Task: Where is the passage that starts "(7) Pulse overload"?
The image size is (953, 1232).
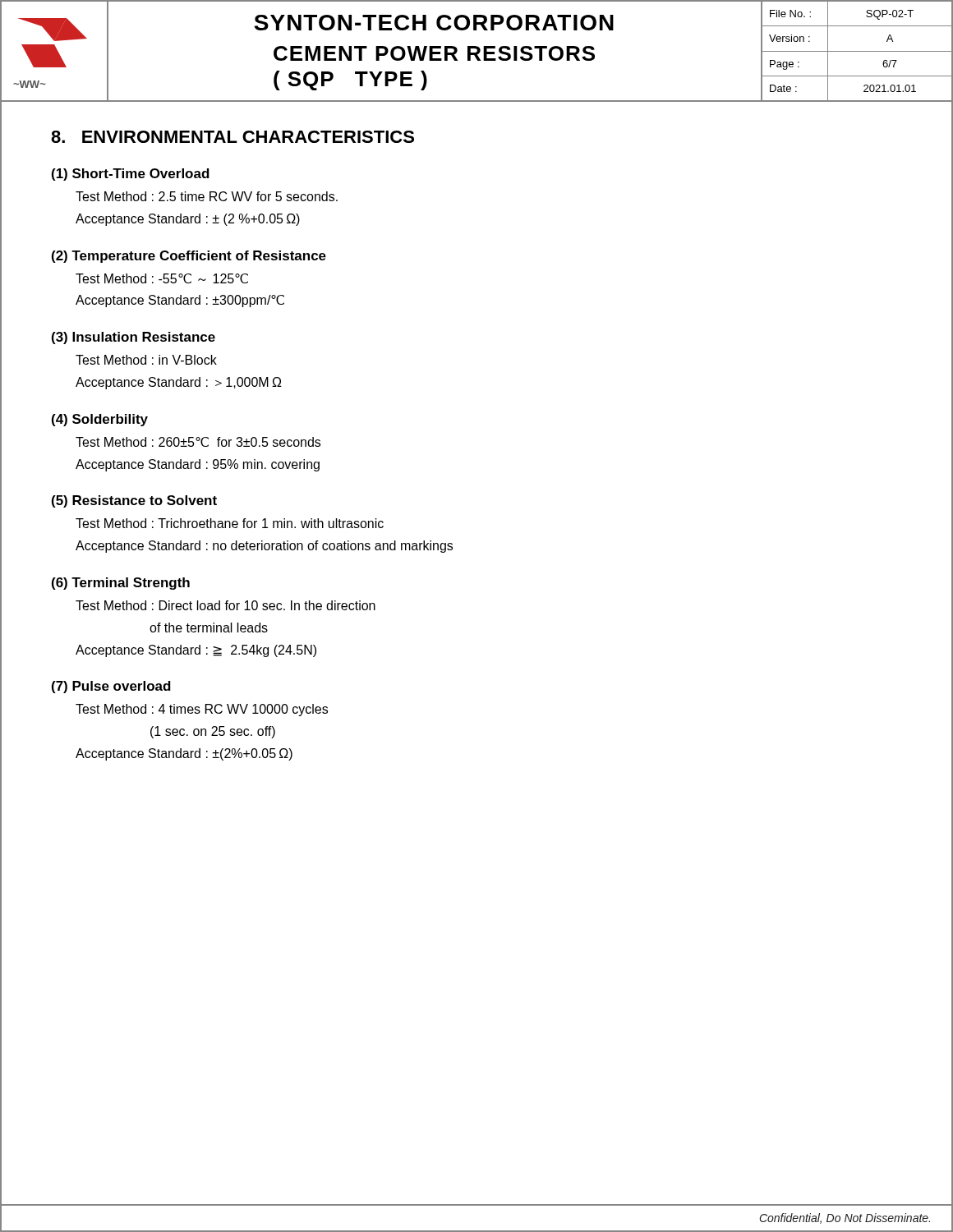Action: coord(111,687)
